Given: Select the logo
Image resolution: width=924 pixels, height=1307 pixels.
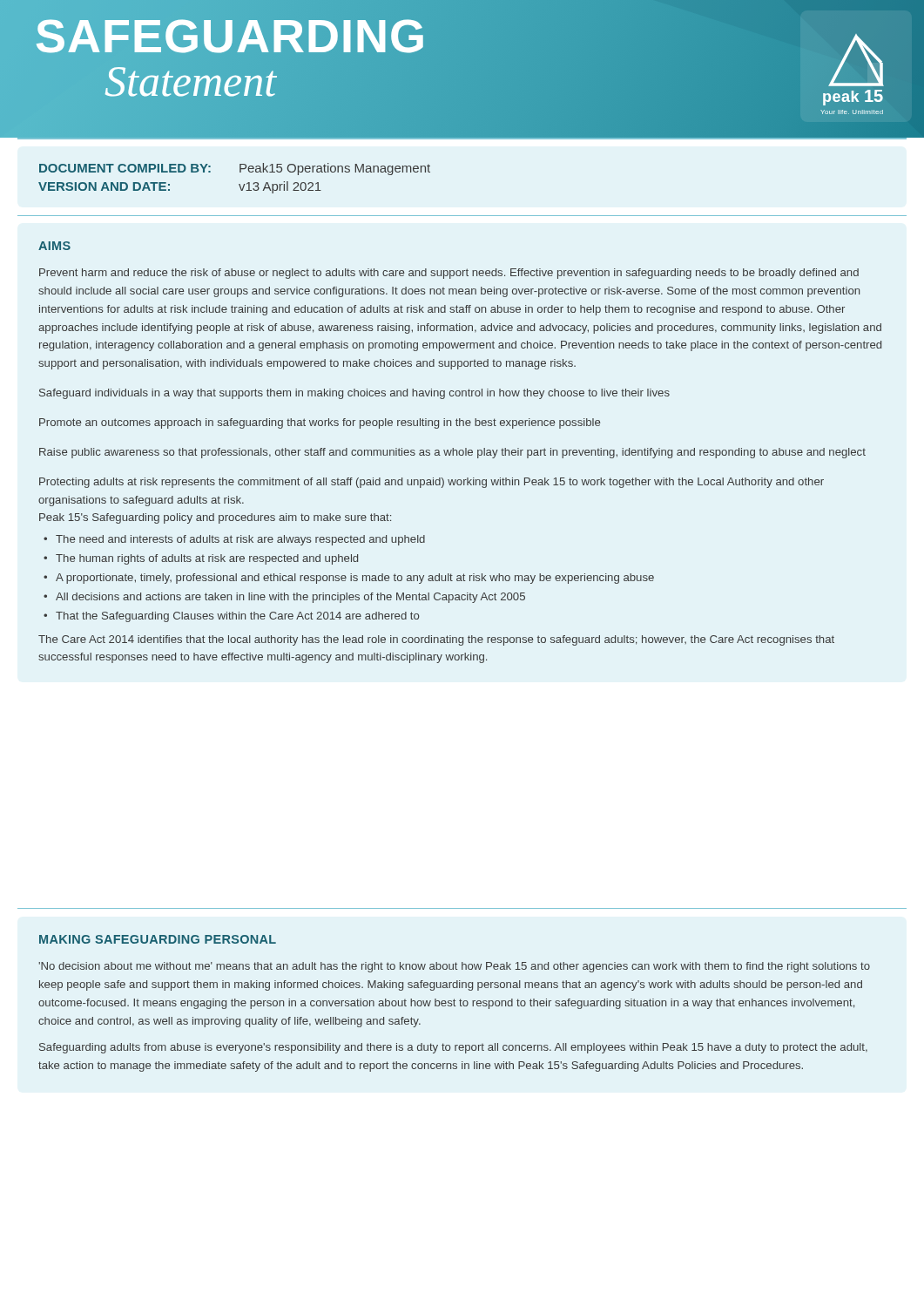Looking at the screenshot, I should click(x=856, y=66).
